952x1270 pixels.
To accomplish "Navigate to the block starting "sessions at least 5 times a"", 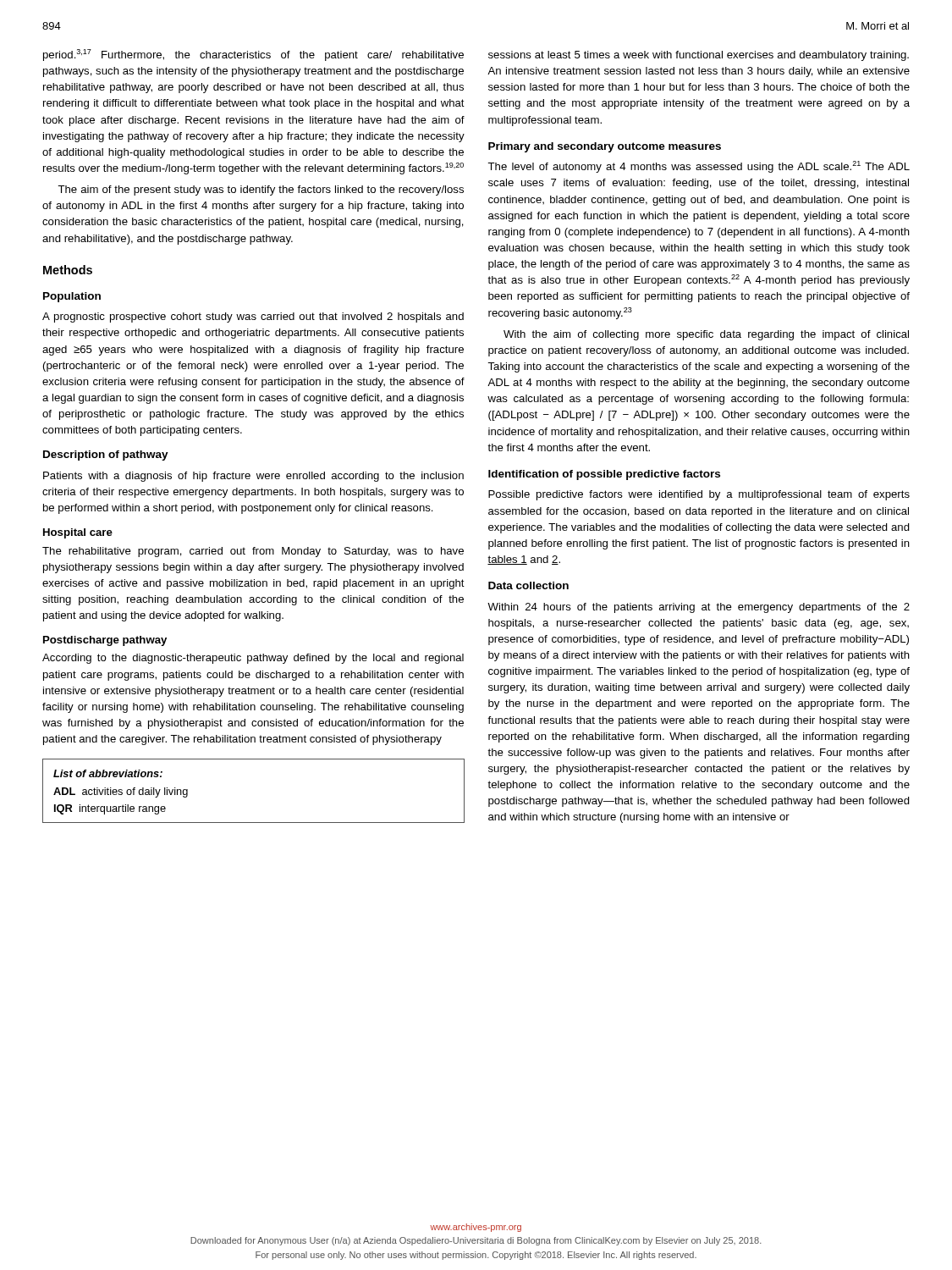I will click(699, 87).
